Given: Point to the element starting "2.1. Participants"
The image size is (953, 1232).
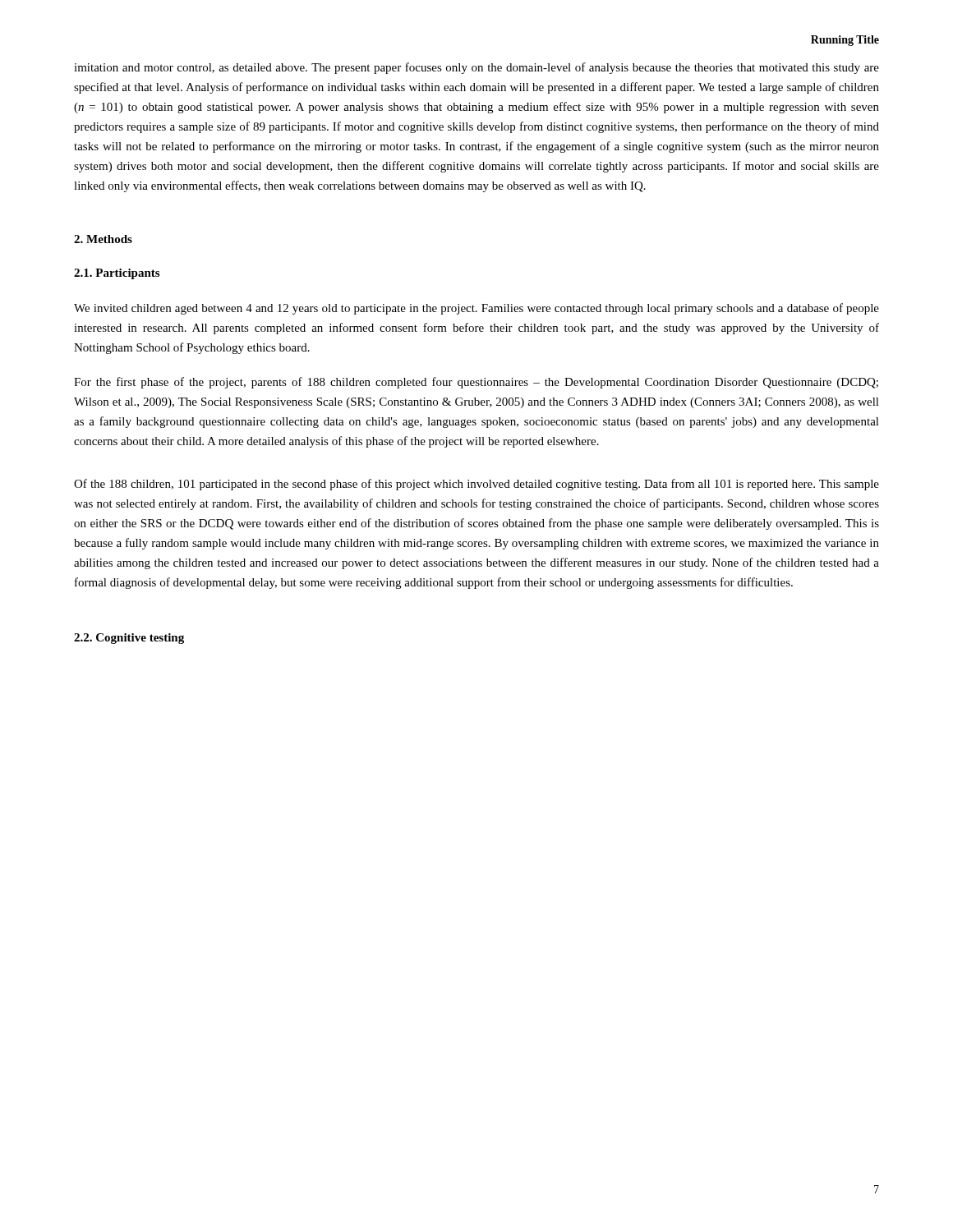Looking at the screenshot, I should tap(117, 273).
